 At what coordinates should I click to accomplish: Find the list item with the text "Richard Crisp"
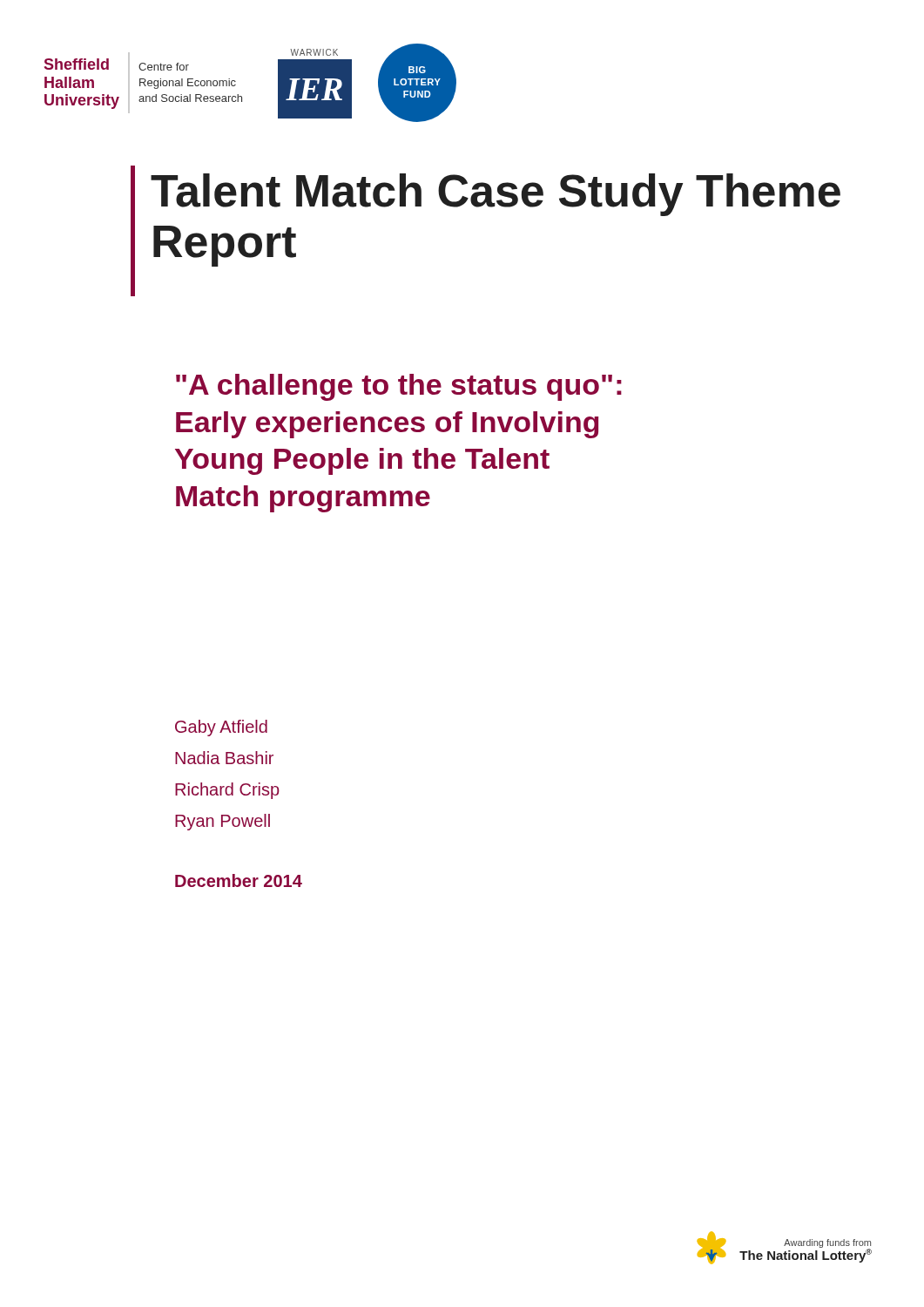(227, 789)
